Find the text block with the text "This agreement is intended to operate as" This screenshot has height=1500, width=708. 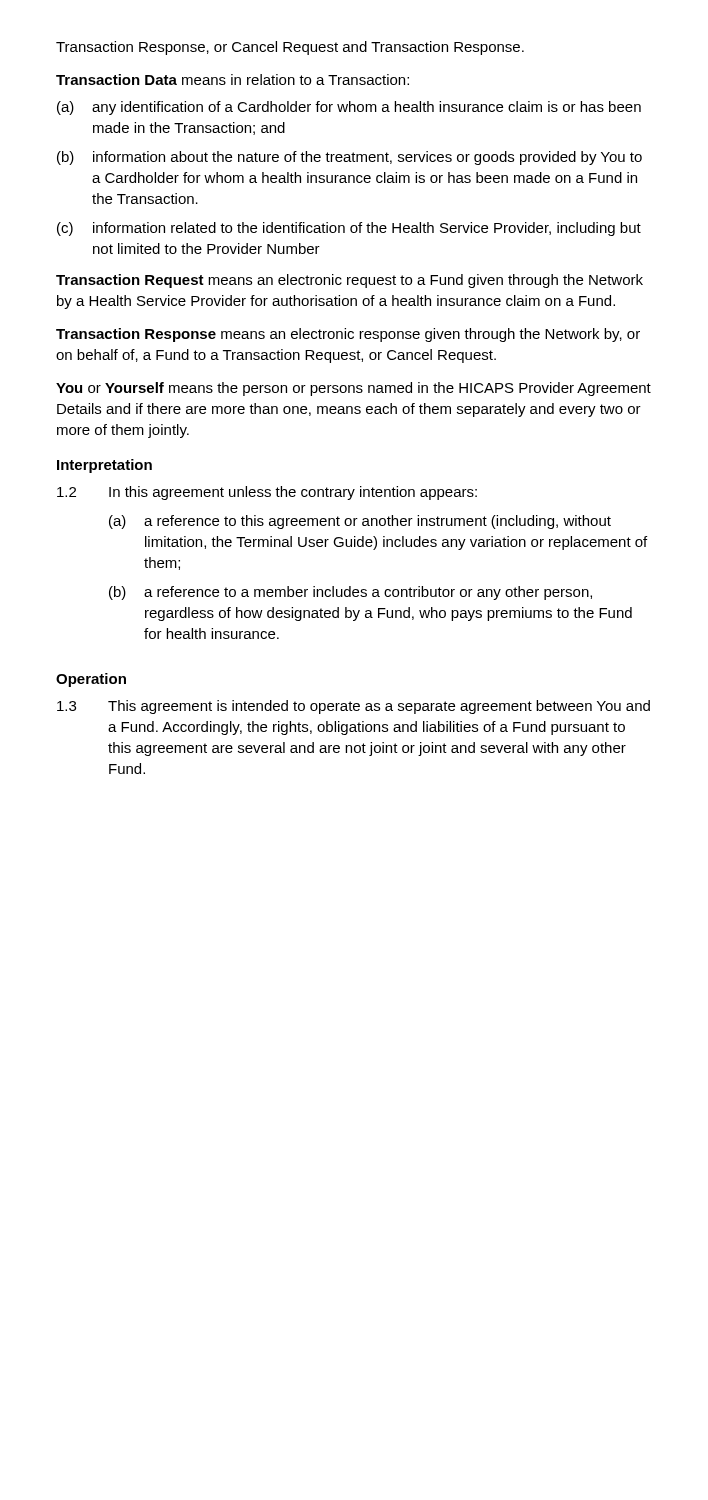379,737
